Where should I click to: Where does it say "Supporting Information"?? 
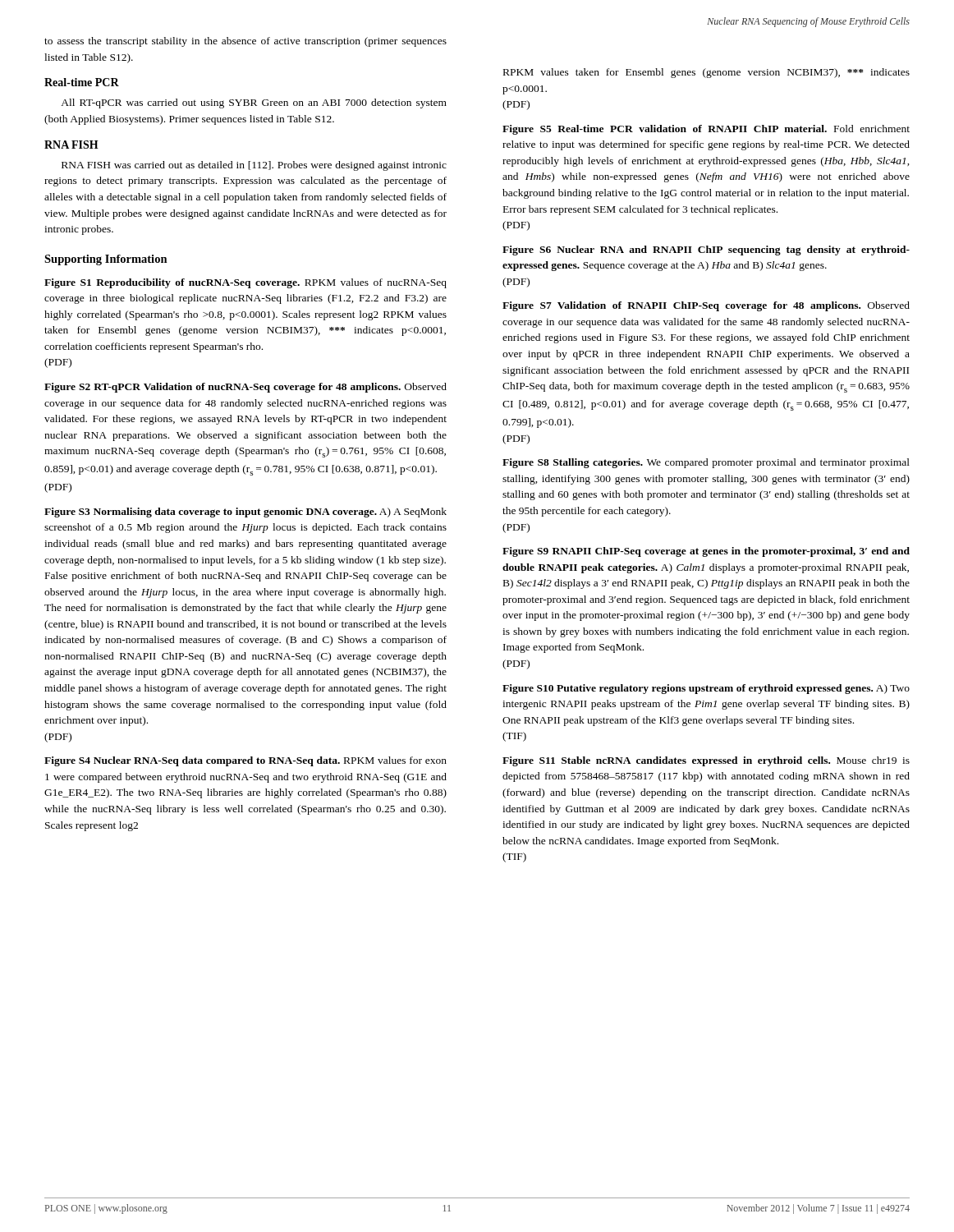coord(106,258)
